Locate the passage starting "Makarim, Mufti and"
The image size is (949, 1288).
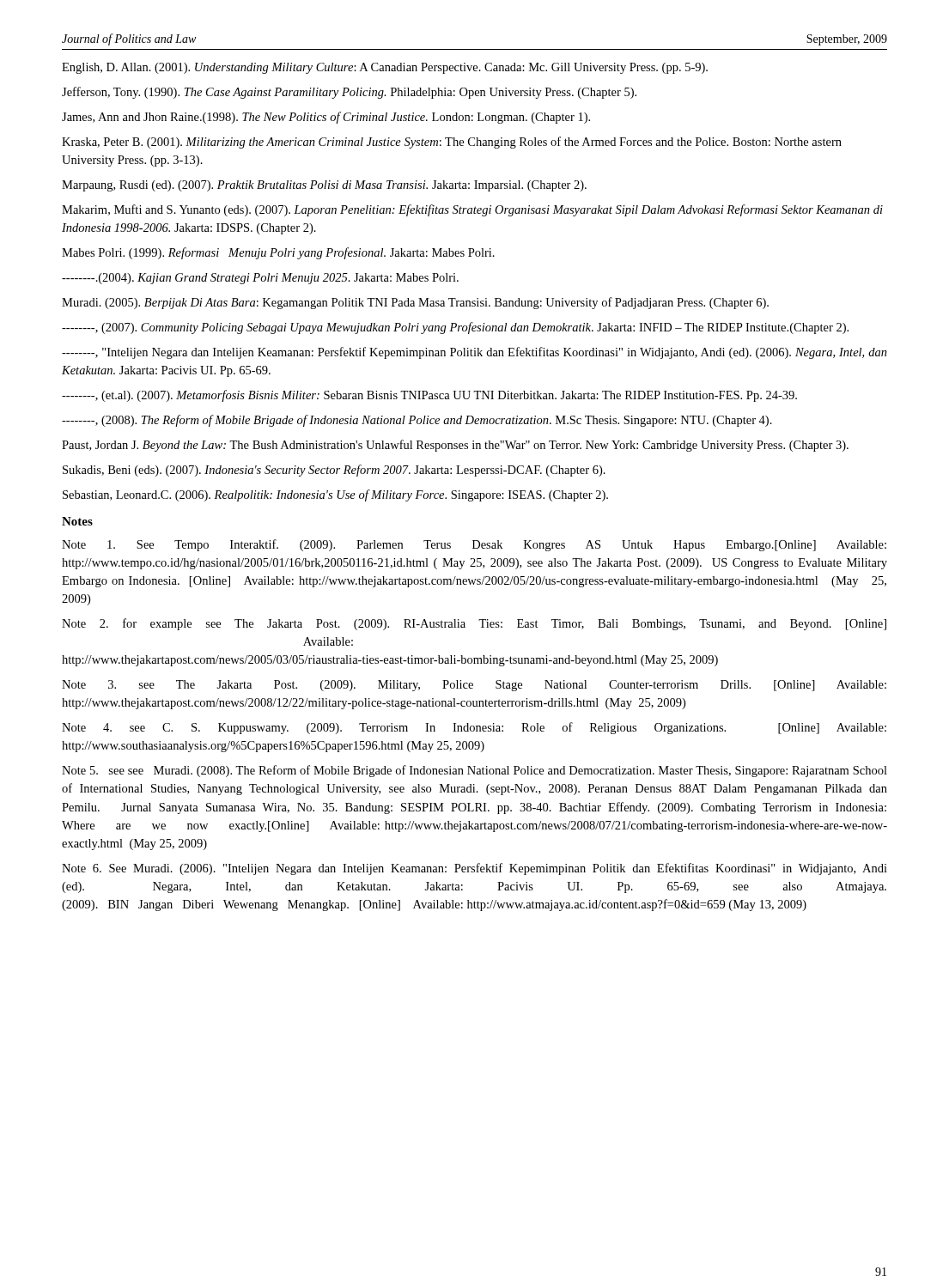pyautogui.click(x=472, y=219)
